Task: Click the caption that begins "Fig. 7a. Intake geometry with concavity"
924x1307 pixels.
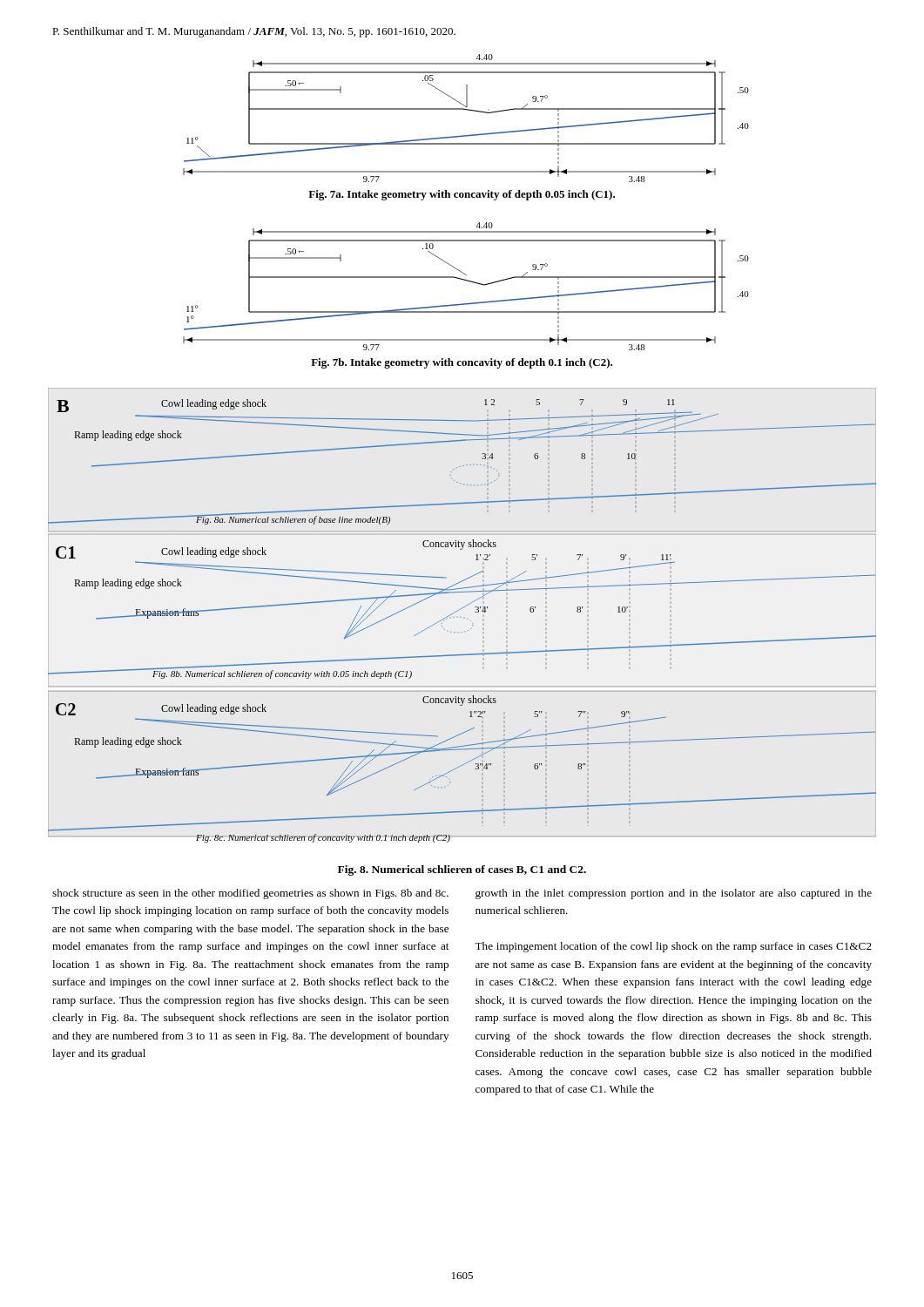Action: [462, 194]
